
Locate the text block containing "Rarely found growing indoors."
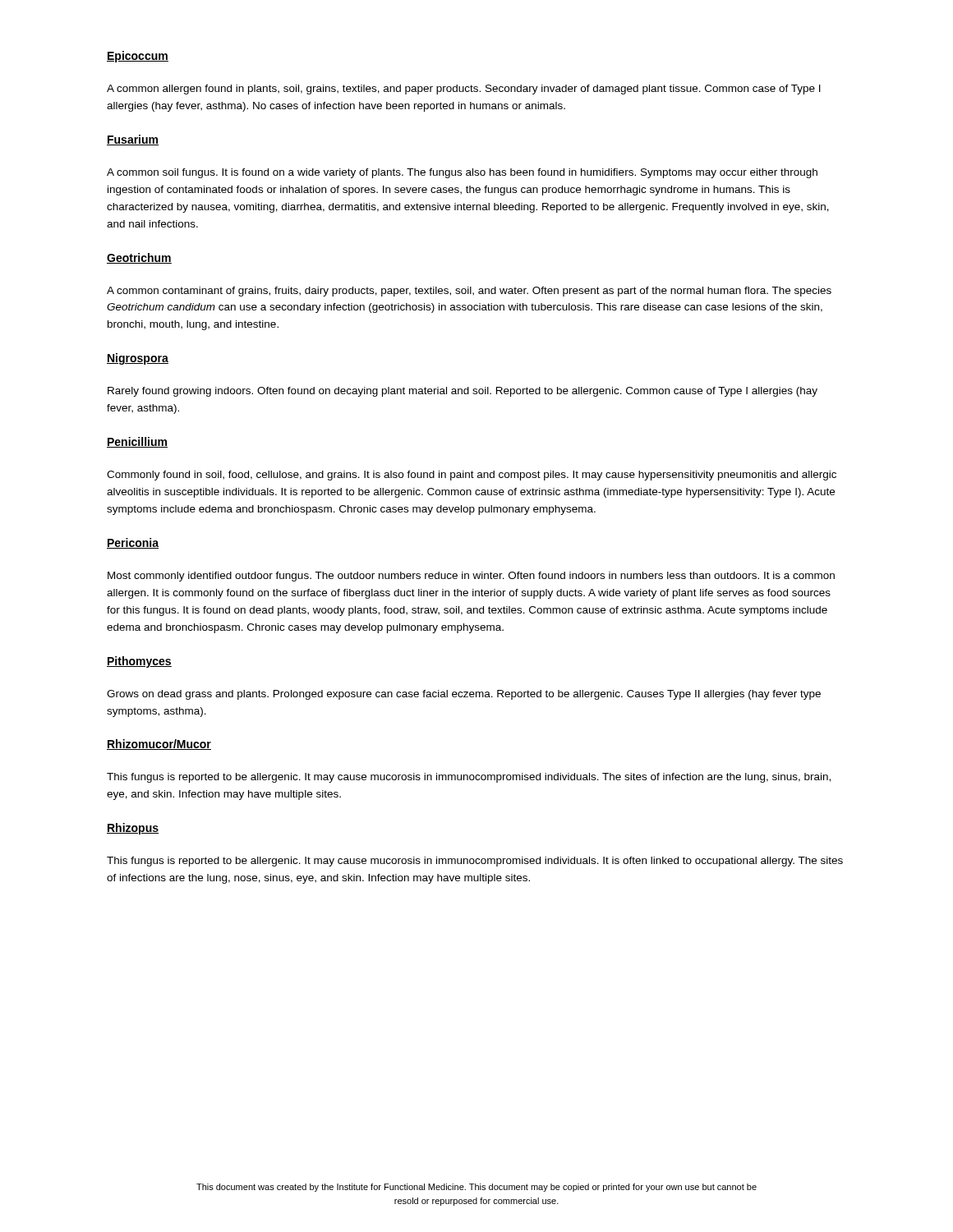(476, 400)
